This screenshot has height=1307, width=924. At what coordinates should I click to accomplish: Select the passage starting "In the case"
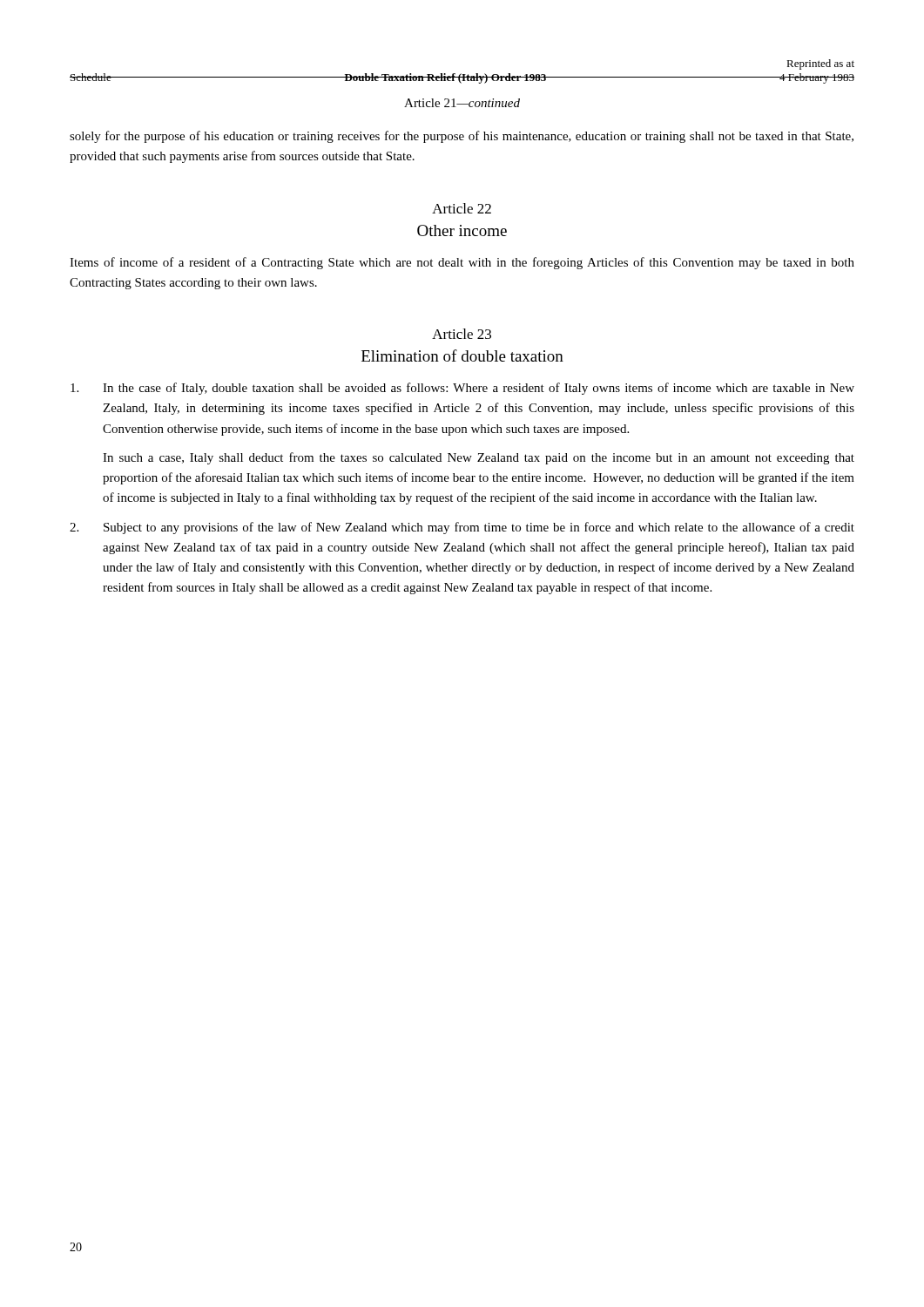tap(462, 448)
